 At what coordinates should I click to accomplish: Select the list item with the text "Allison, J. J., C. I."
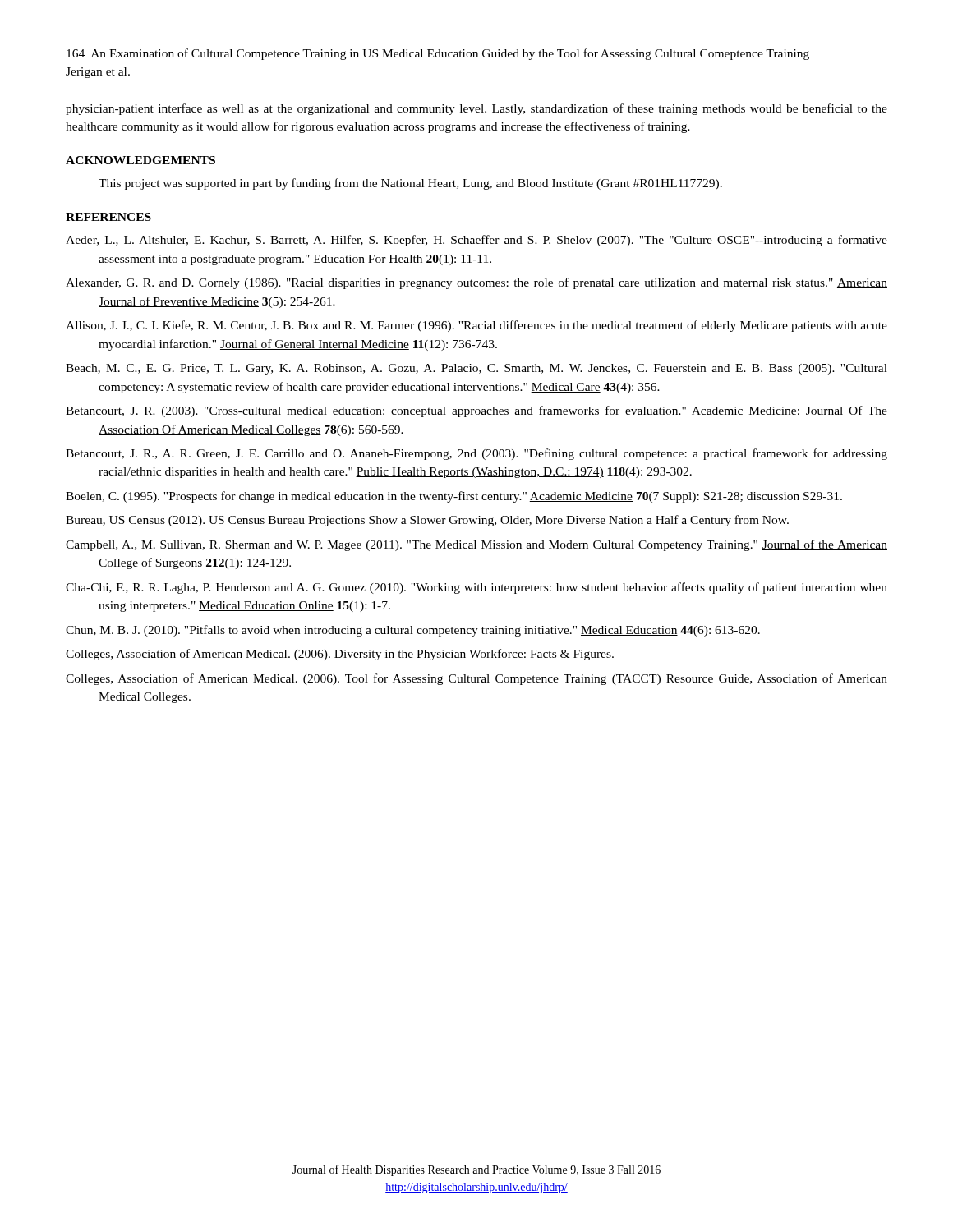point(476,335)
